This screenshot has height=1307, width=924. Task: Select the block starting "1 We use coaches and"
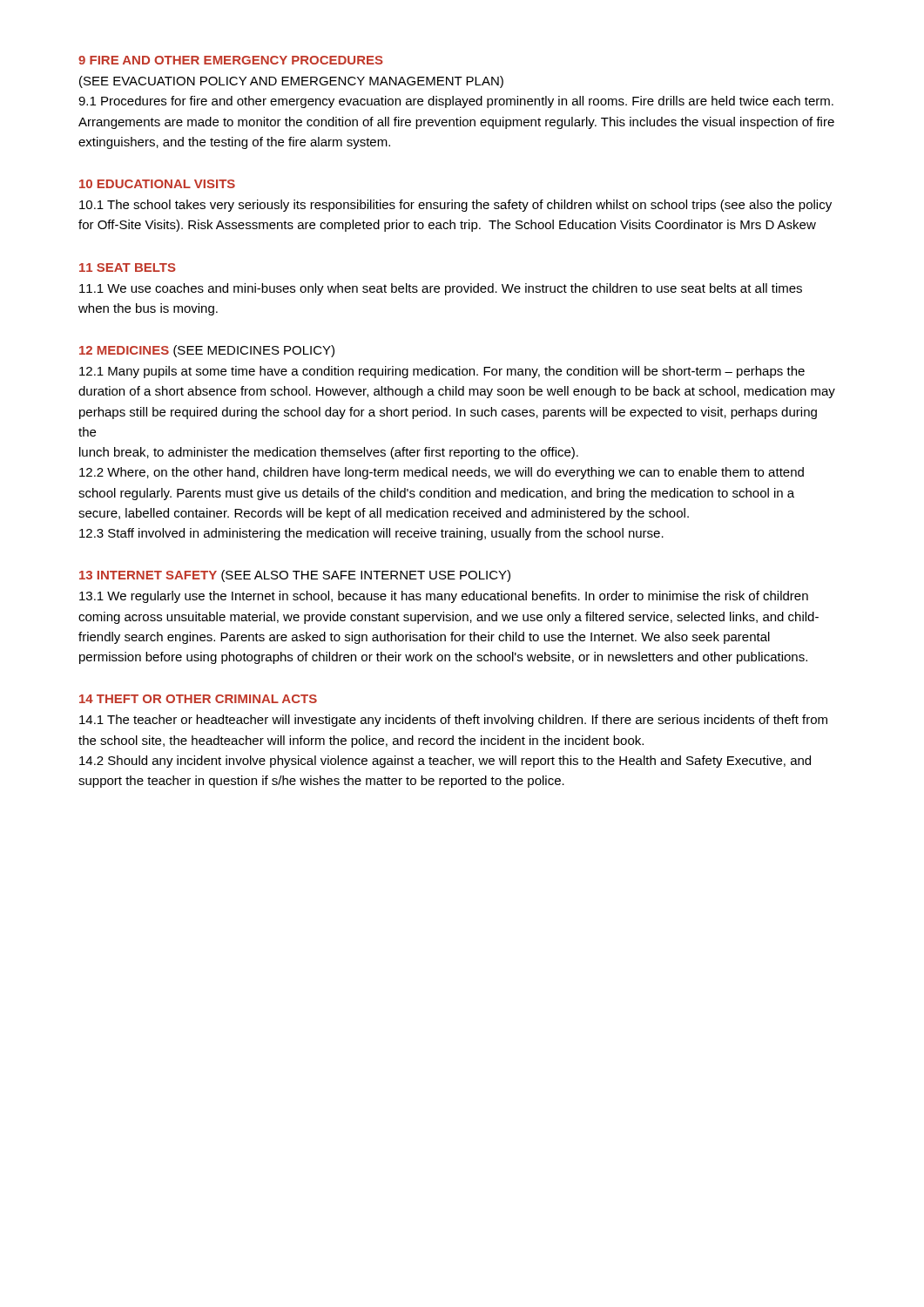(x=440, y=298)
